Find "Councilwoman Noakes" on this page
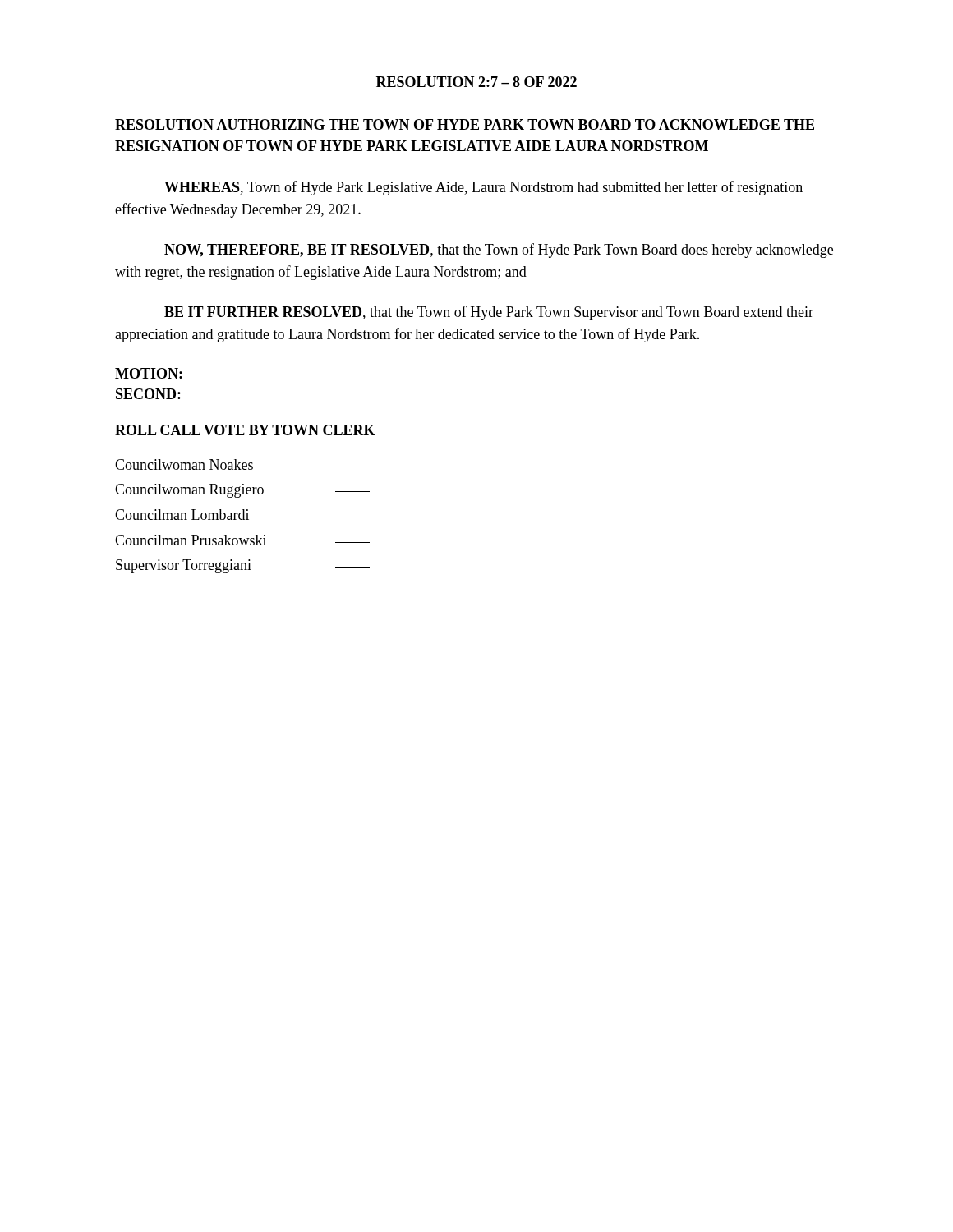Image resolution: width=953 pixels, height=1232 pixels. coord(242,465)
